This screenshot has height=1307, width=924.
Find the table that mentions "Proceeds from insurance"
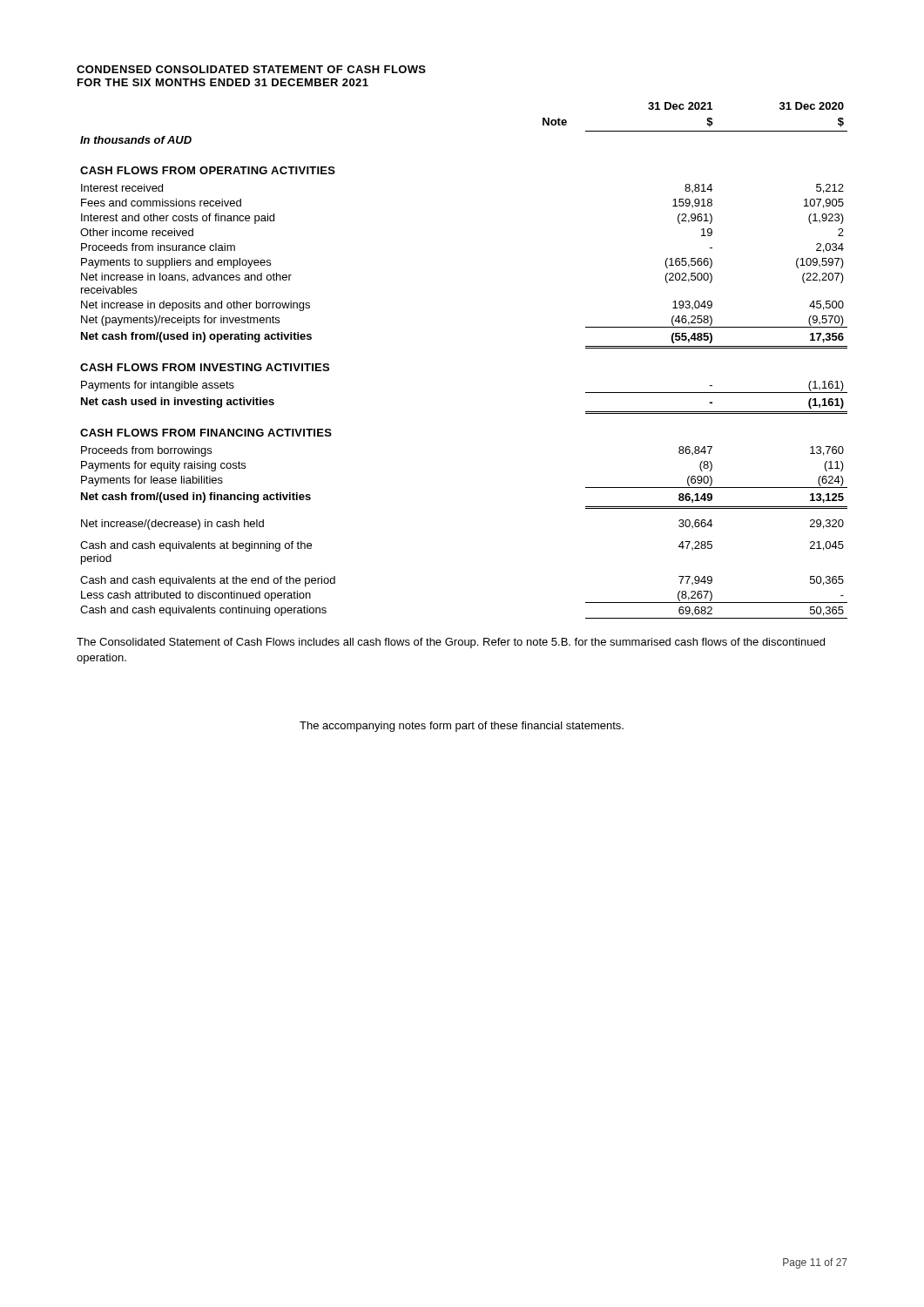(462, 358)
